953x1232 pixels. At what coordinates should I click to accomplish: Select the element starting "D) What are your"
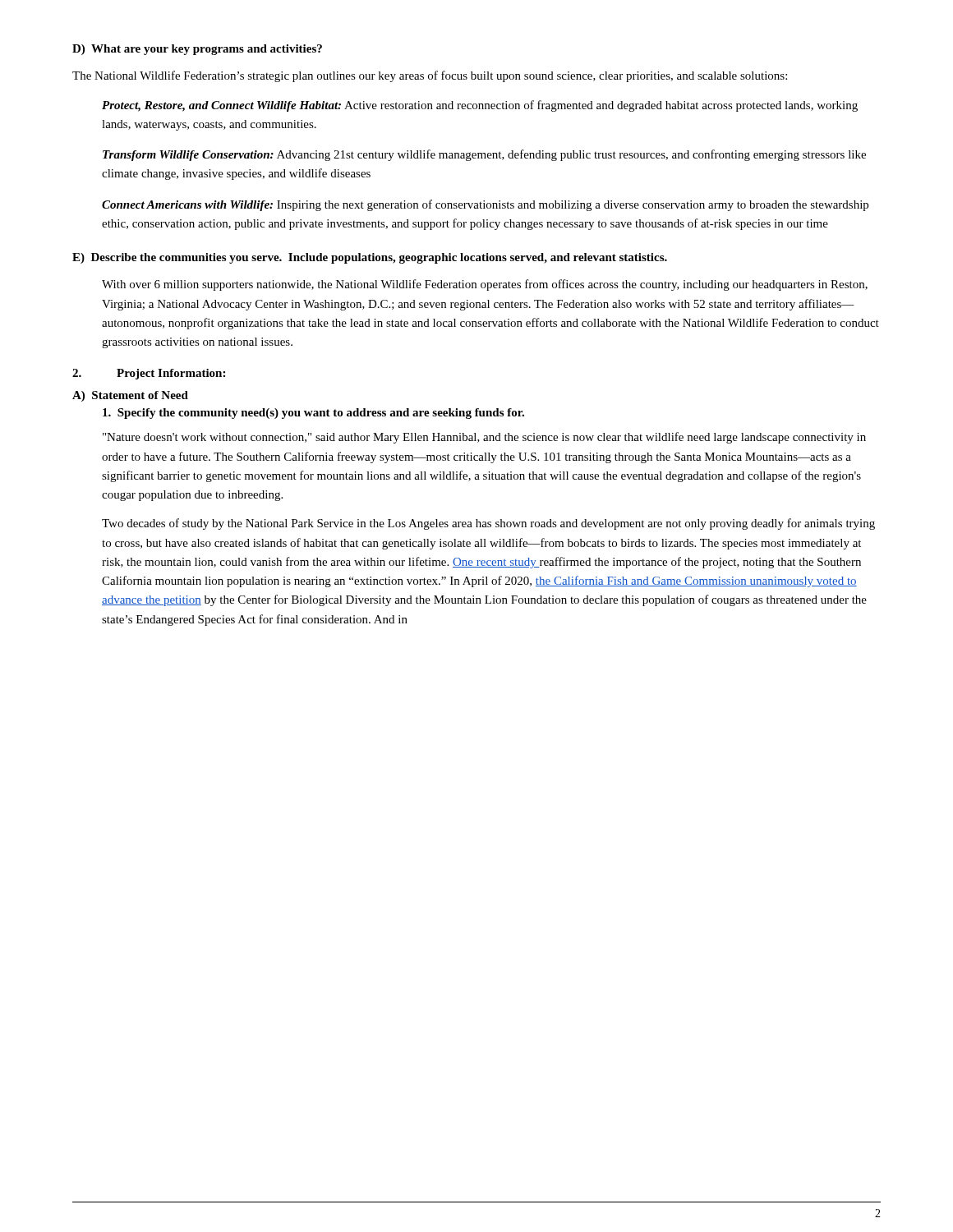(x=198, y=48)
